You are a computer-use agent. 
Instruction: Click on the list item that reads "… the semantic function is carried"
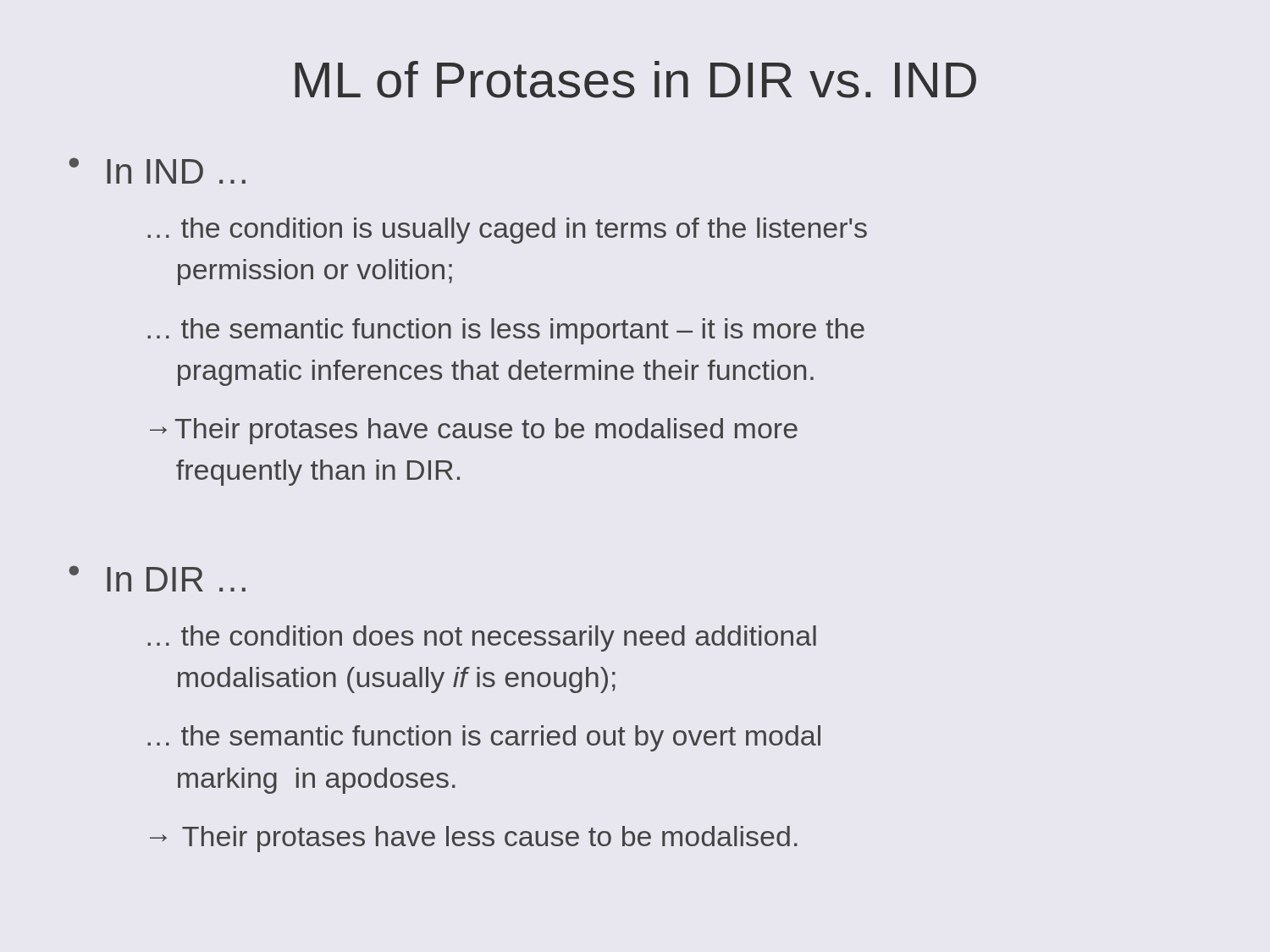click(483, 757)
